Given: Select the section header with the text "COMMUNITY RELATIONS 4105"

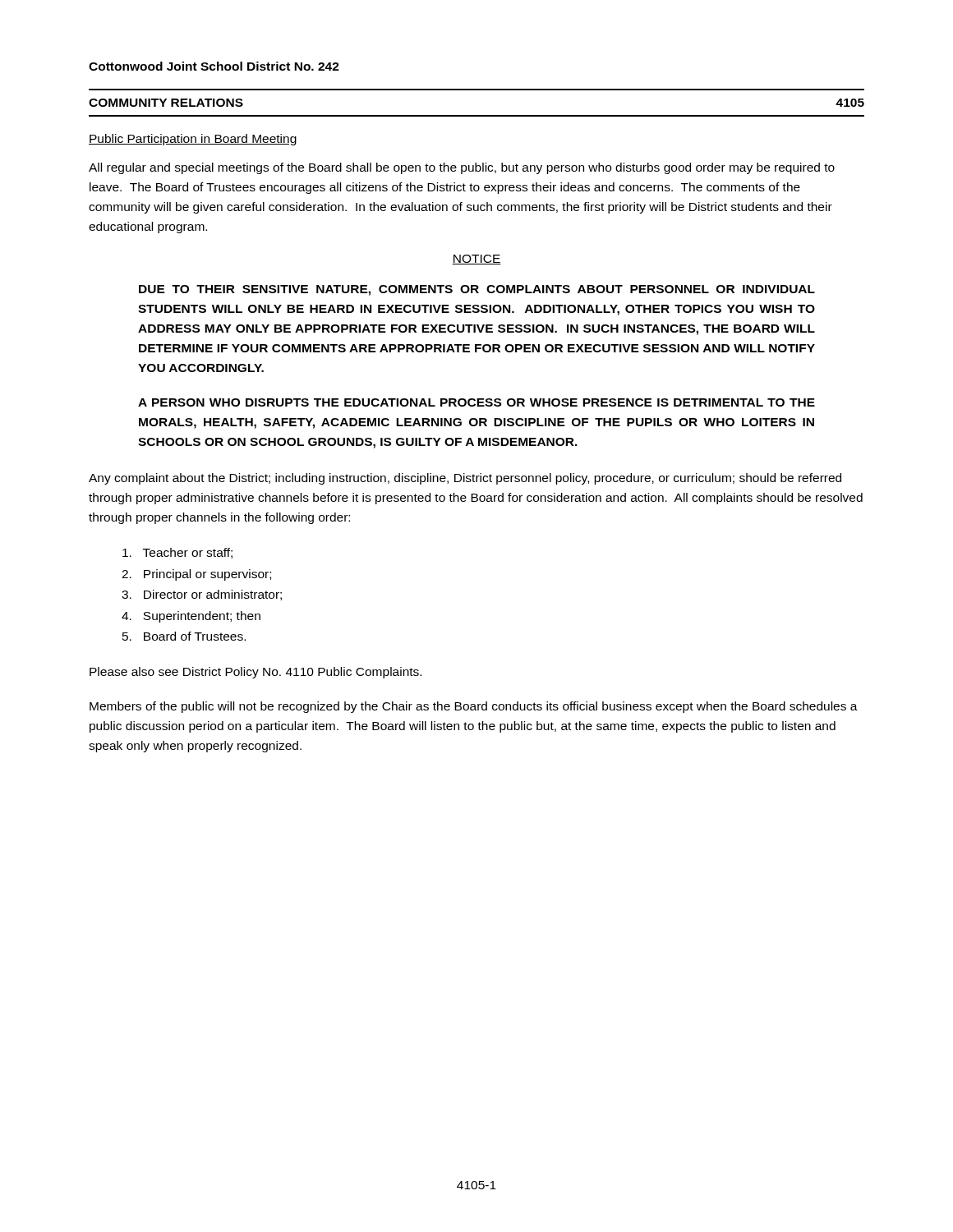Looking at the screenshot, I should (476, 103).
